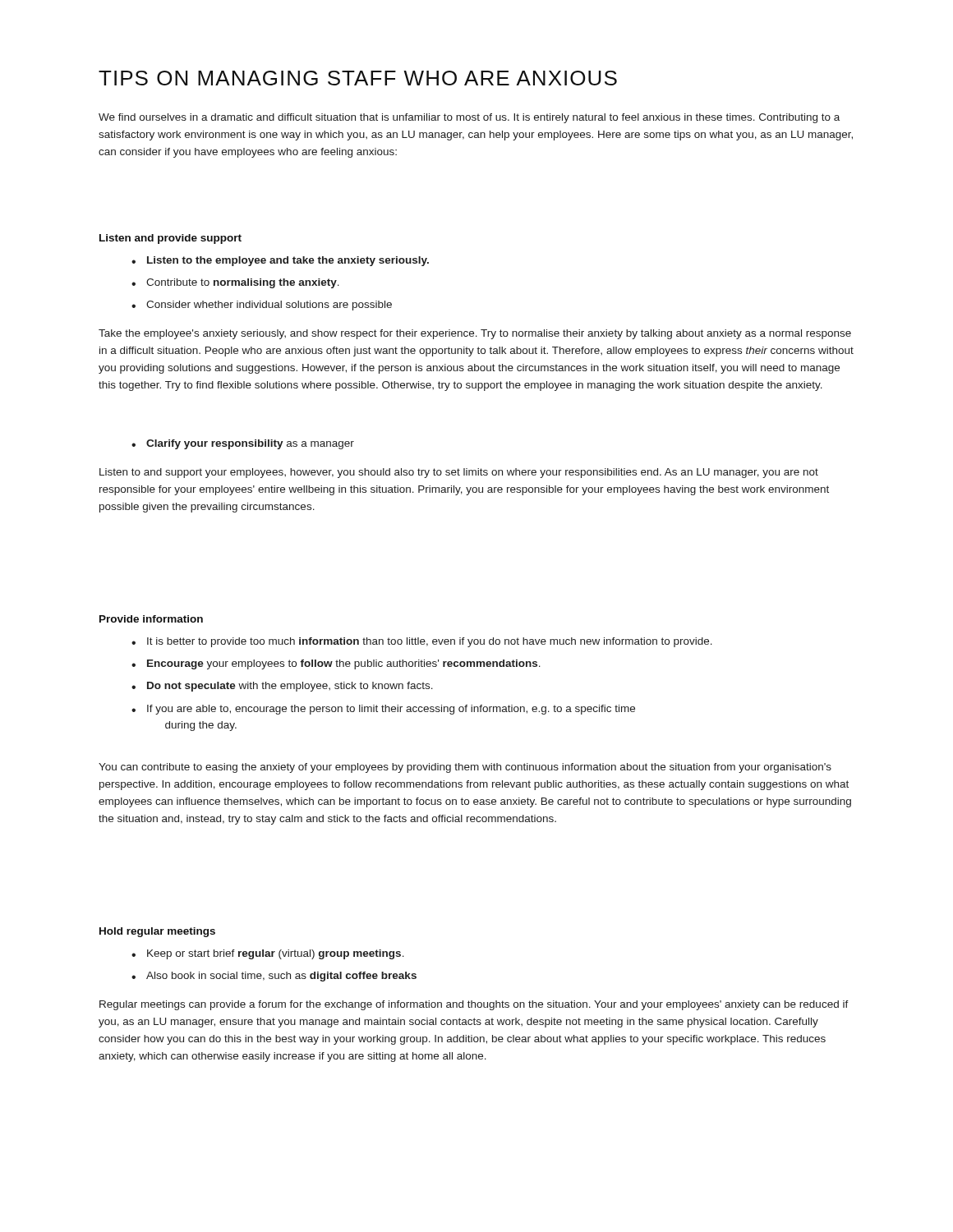This screenshot has width=953, height=1232.
Task: Find the list item that reads "• Contribute to normalising the anxiety."
Action: pyautogui.click(x=236, y=284)
